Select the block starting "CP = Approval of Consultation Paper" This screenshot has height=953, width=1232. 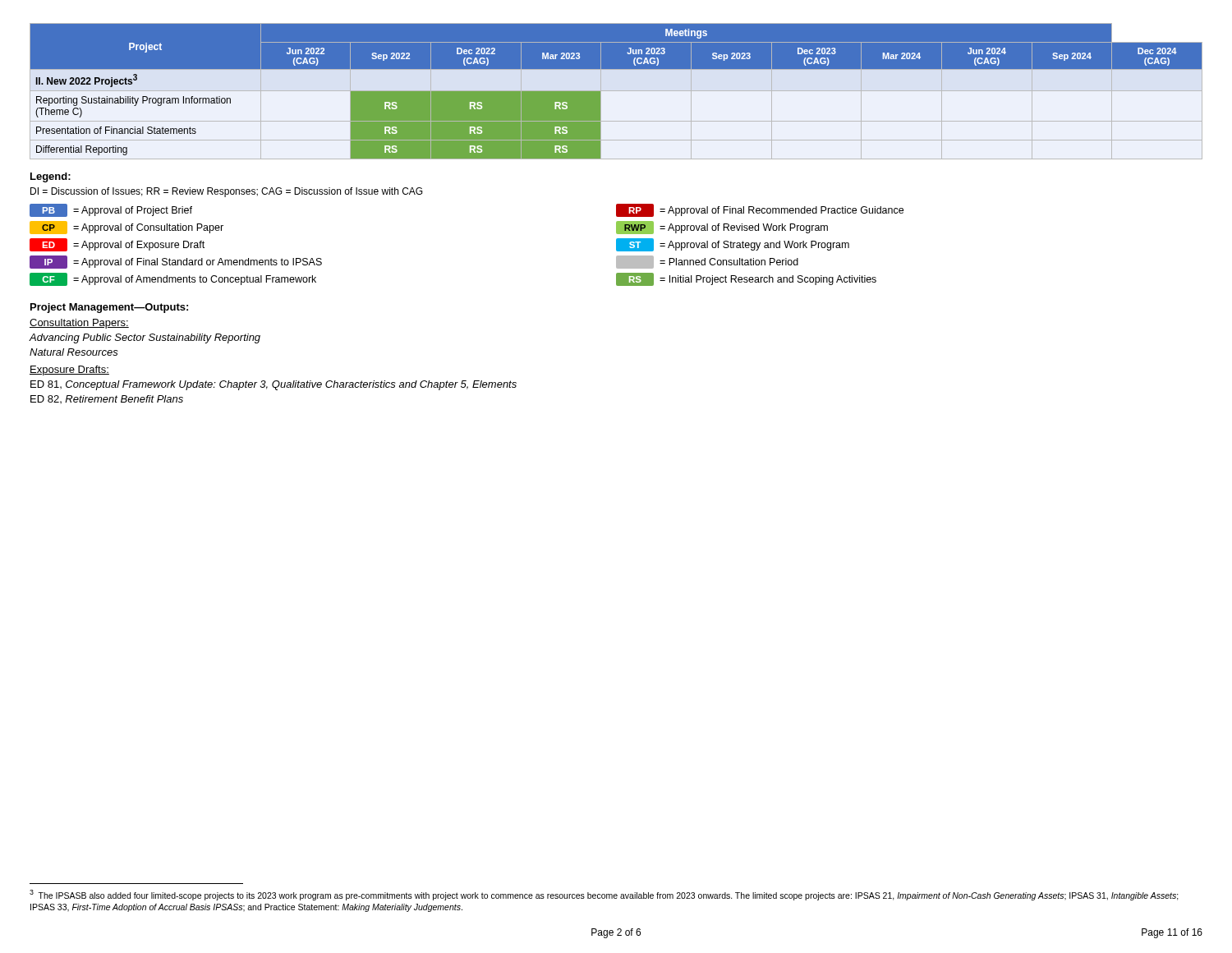click(127, 228)
